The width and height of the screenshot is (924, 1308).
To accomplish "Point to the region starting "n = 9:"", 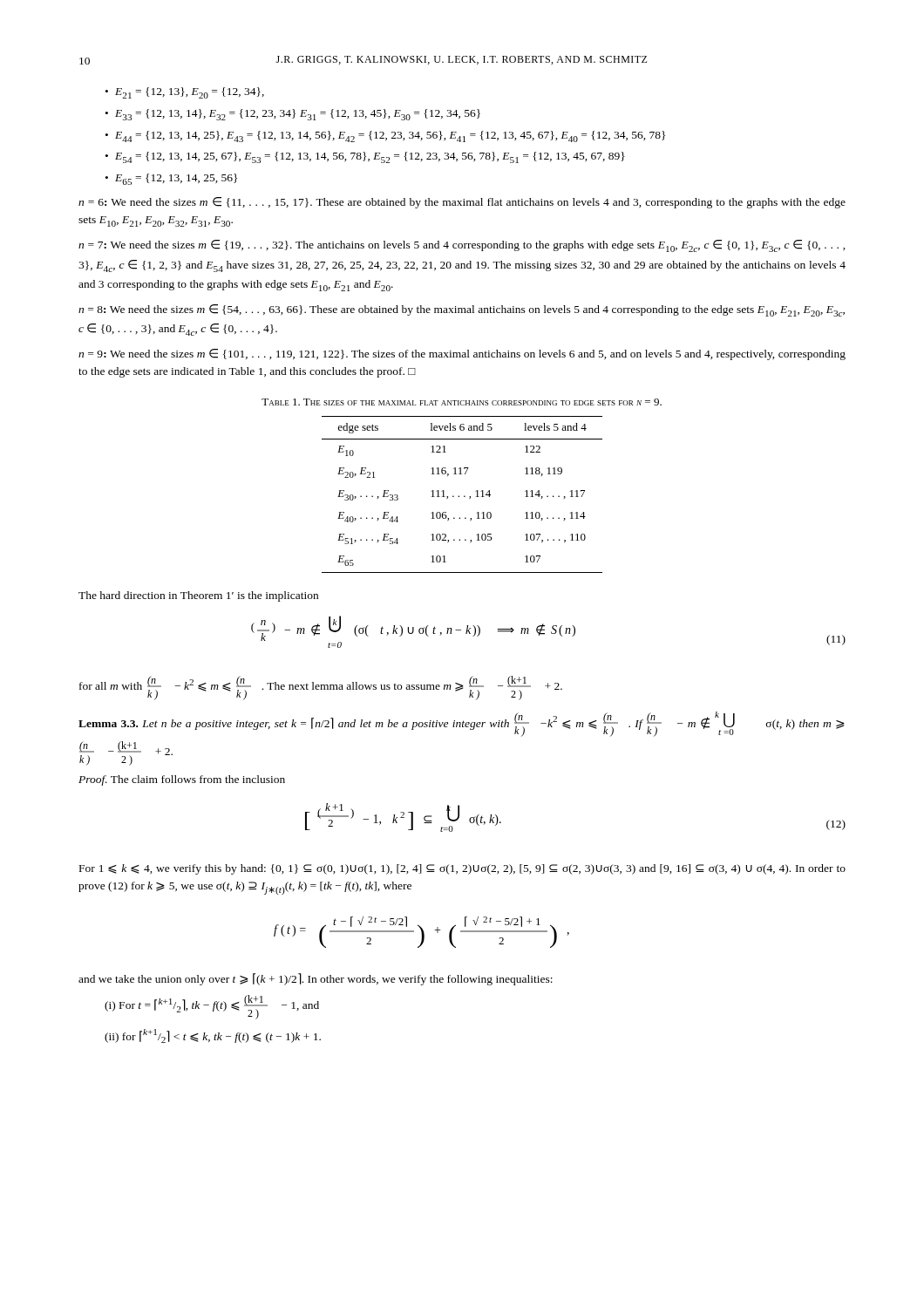I will (x=462, y=362).
